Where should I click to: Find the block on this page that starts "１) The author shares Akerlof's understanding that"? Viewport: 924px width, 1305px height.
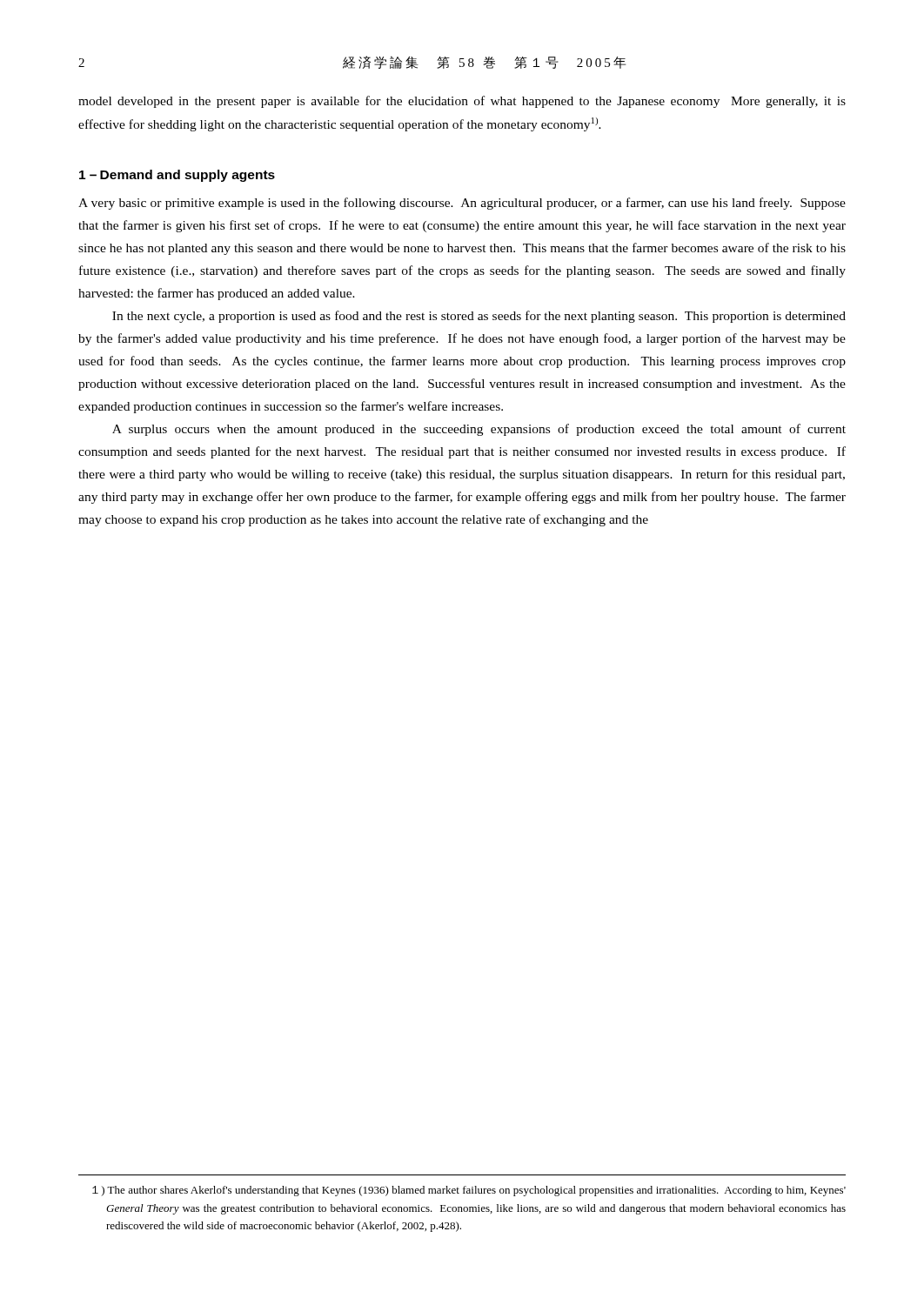point(462,1205)
